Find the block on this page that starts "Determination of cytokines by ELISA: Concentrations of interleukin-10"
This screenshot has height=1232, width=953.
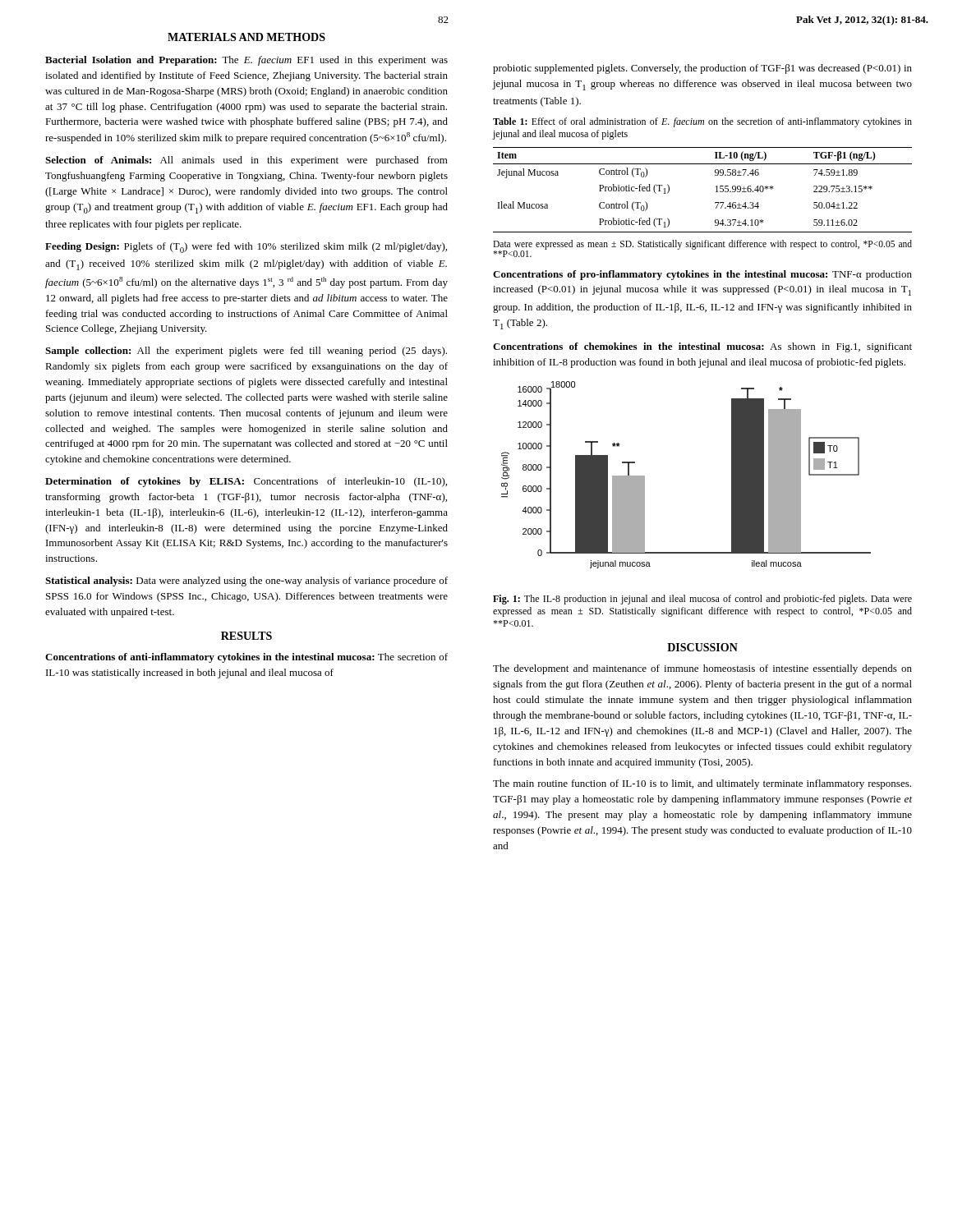coord(246,520)
